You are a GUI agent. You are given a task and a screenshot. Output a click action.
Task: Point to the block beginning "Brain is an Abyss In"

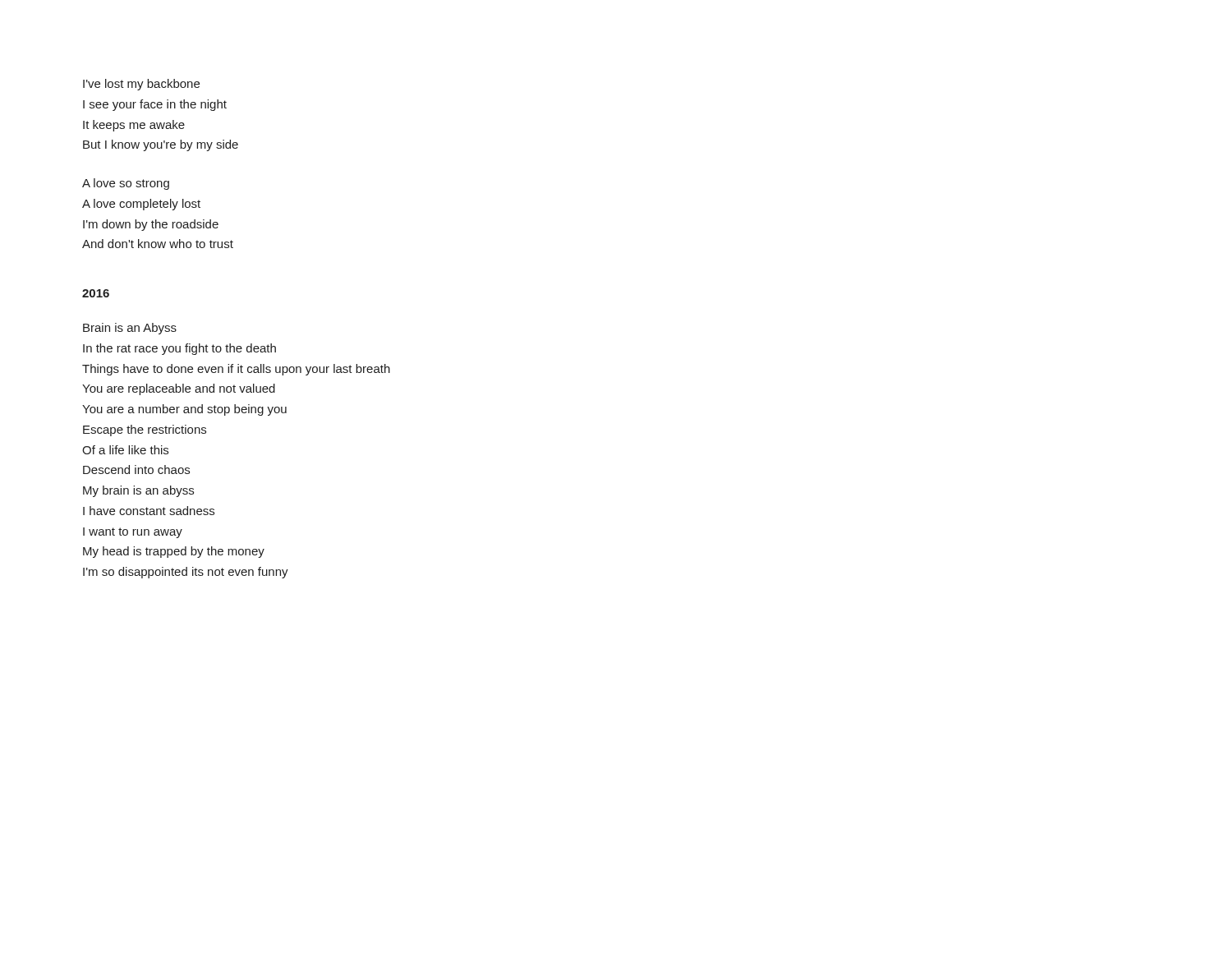[x=130, y=329]
